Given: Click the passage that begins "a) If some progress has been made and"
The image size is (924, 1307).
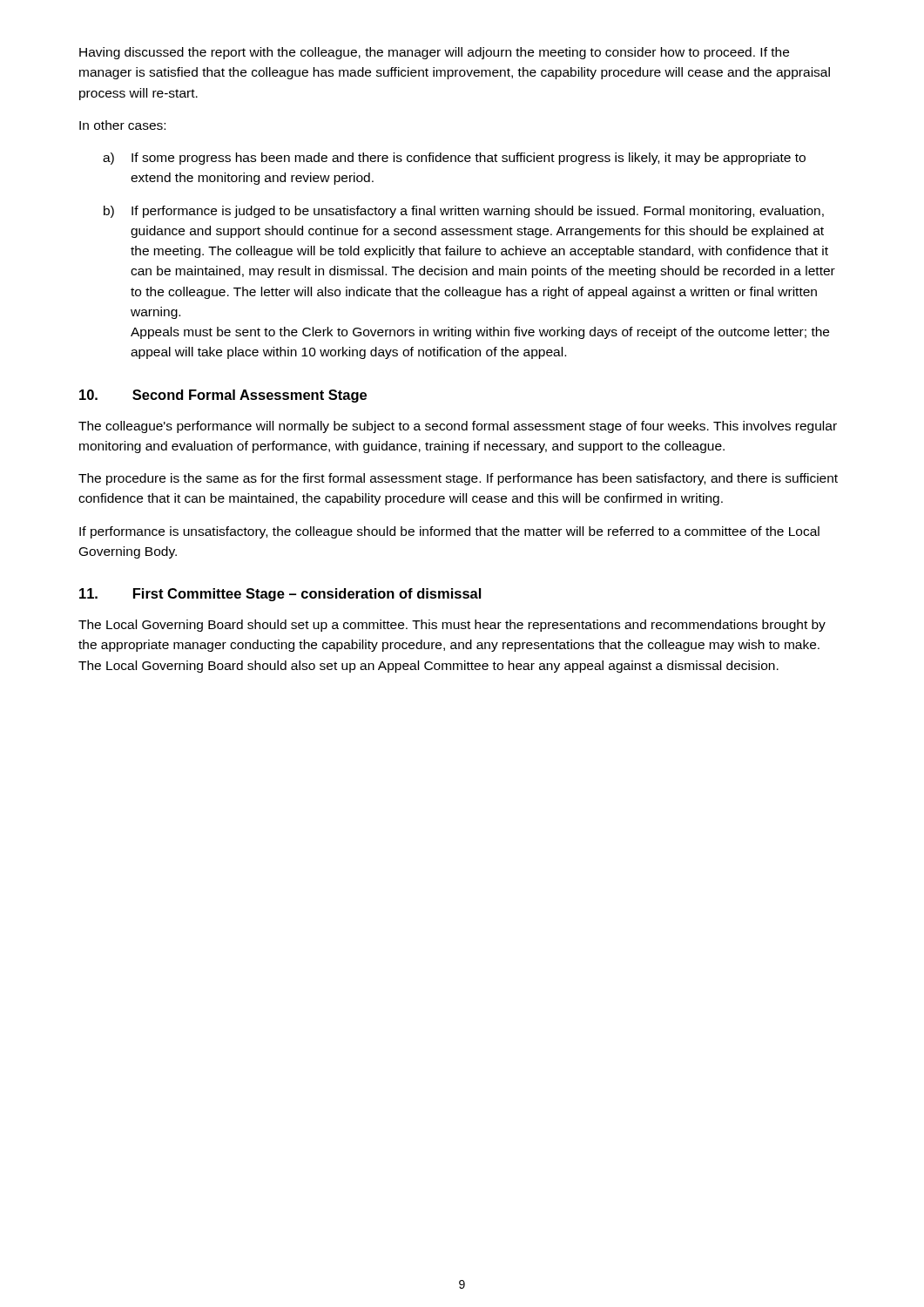Looking at the screenshot, I should [474, 168].
